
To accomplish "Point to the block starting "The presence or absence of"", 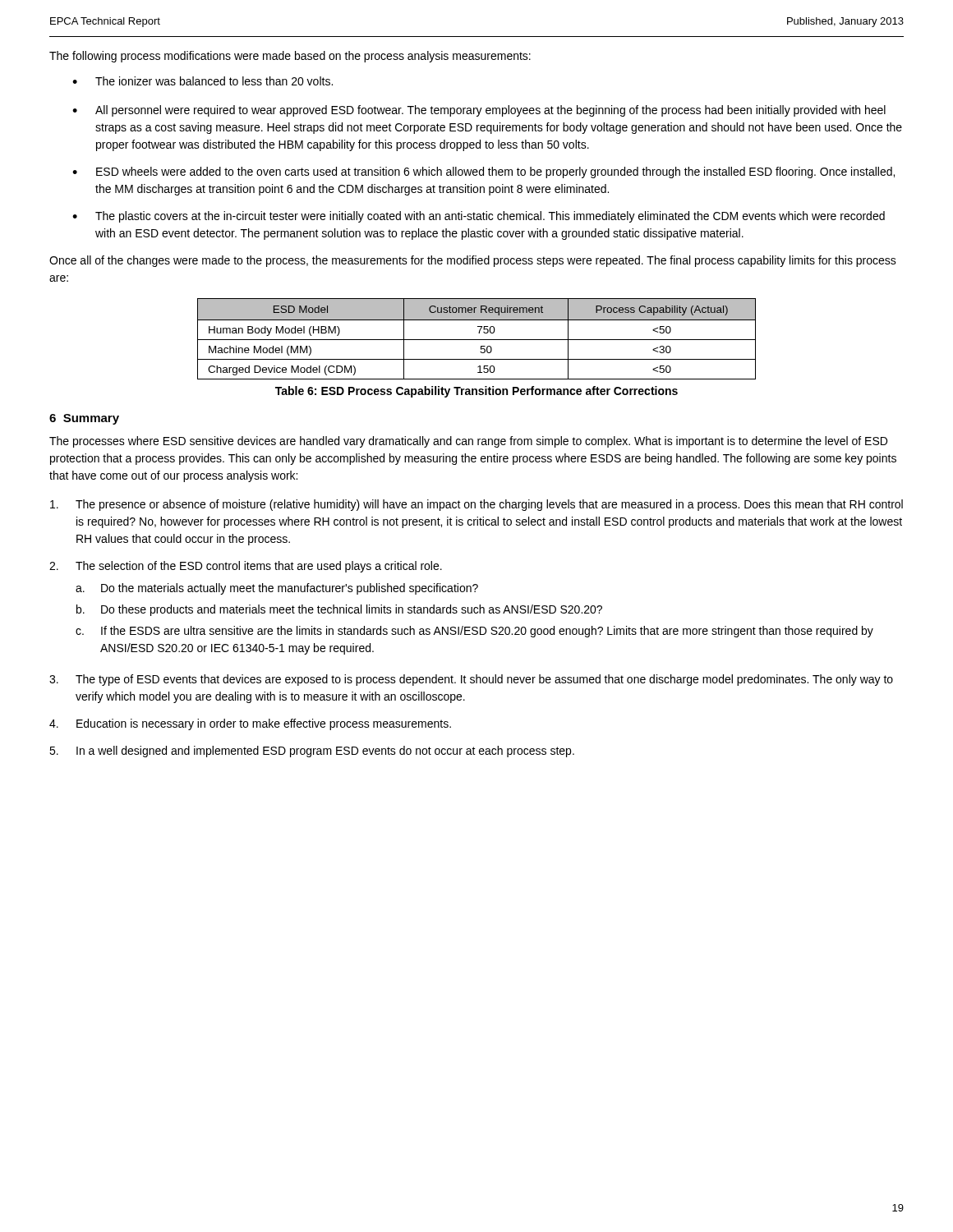I will [x=476, y=522].
